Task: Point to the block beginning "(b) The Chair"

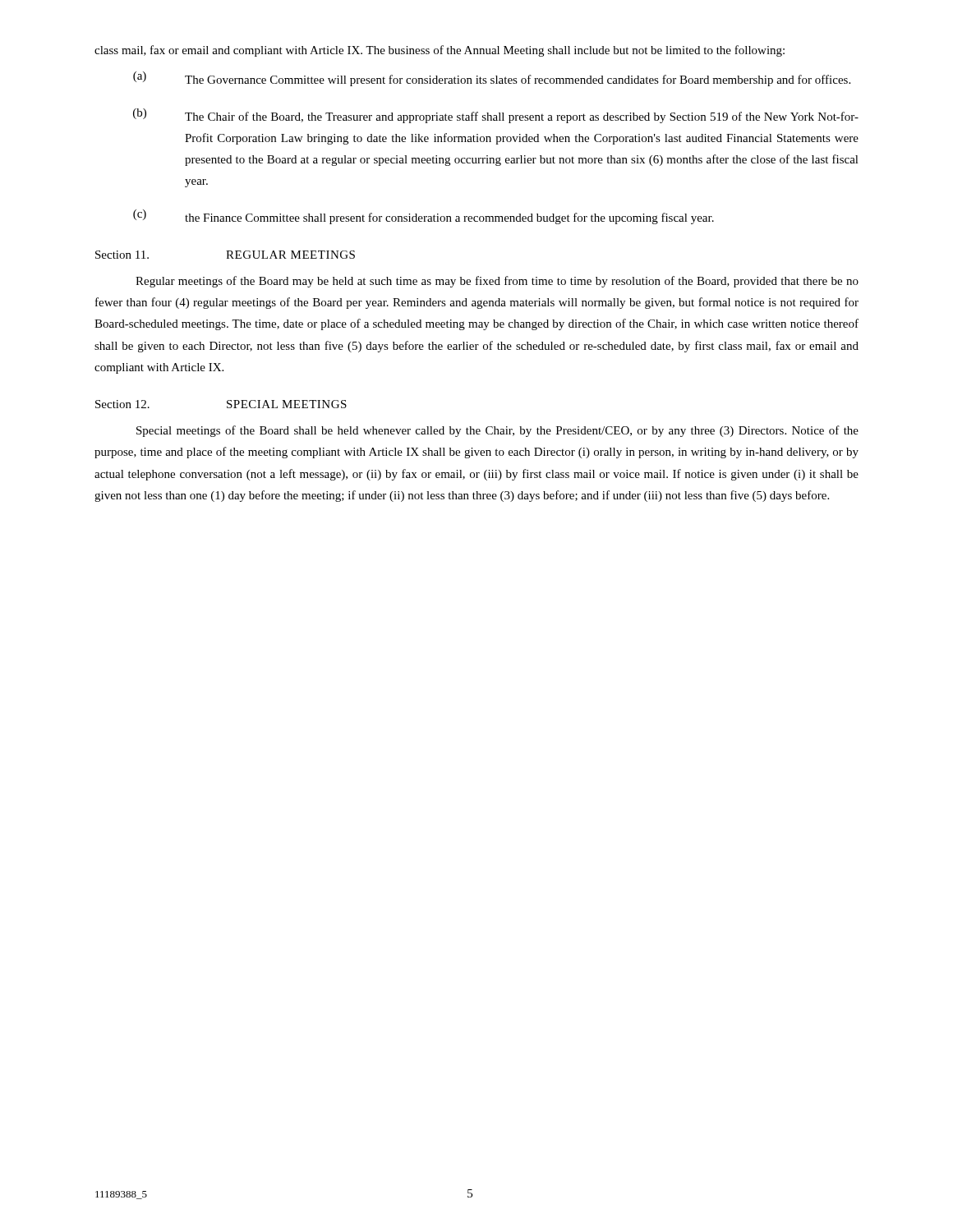Action: click(x=476, y=149)
